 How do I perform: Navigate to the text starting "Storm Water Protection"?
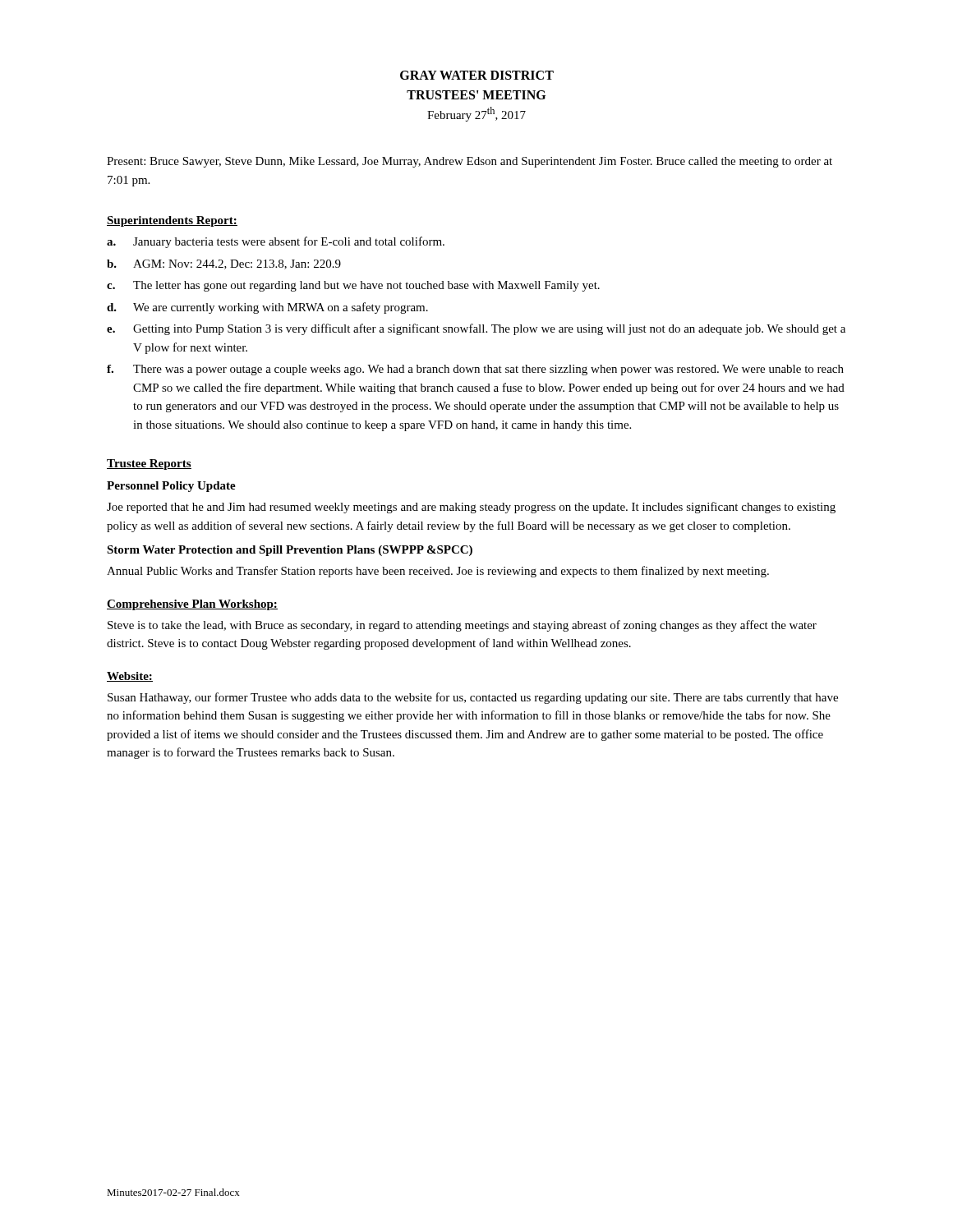coord(290,549)
